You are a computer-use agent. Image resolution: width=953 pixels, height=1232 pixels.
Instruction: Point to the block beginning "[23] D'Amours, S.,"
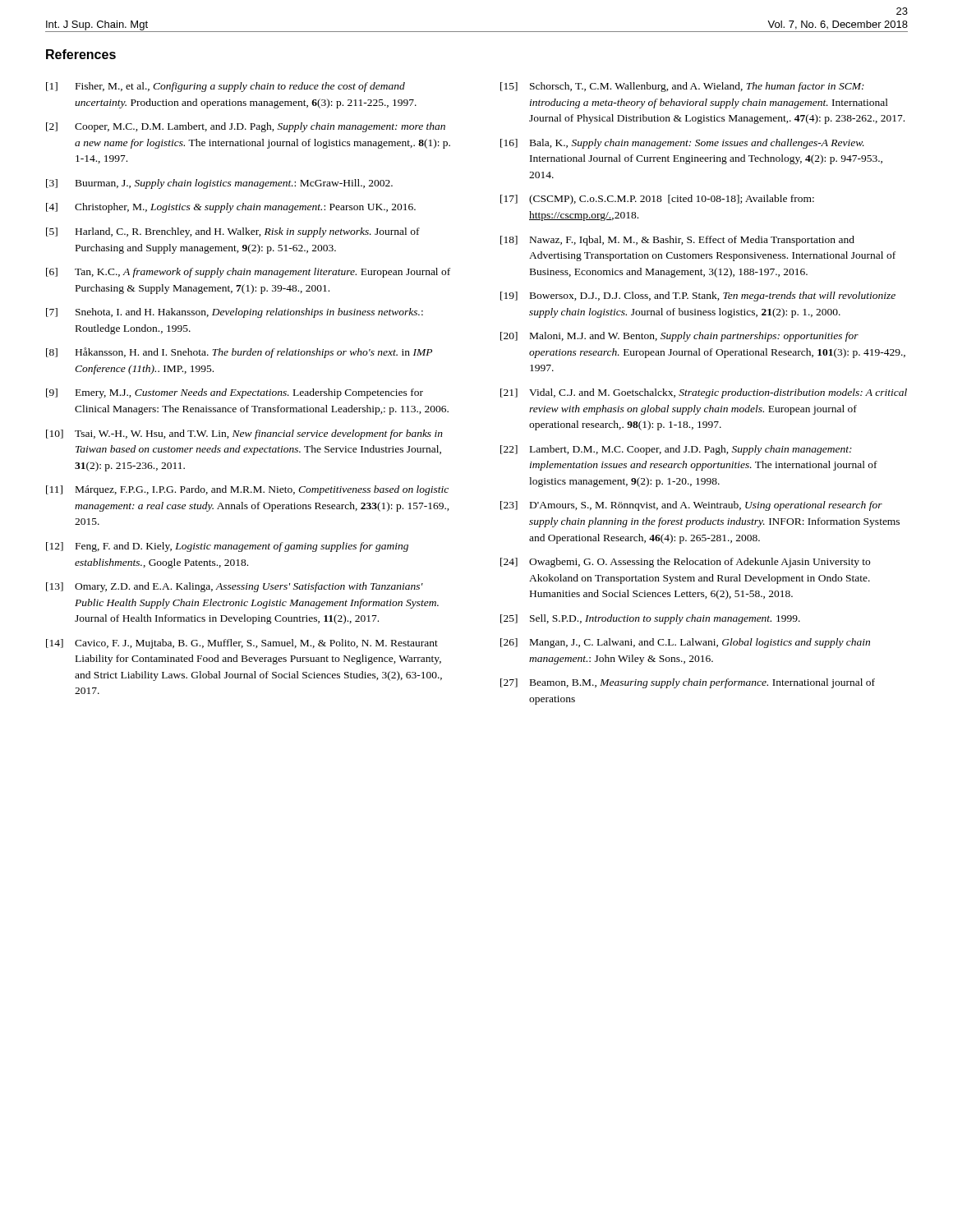point(704,521)
